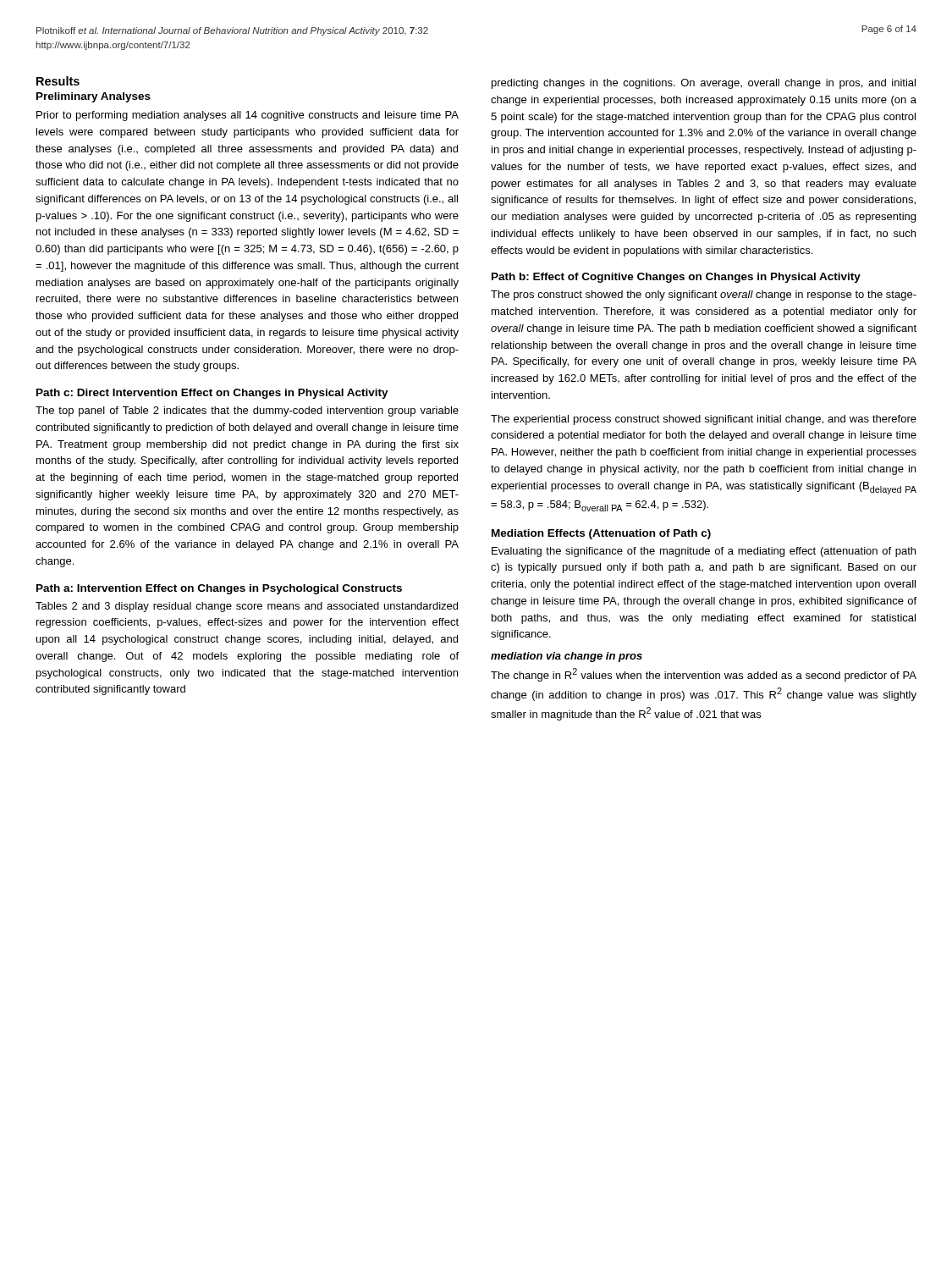Click where it says "Preliminary Analyses"
This screenshot has width=952, height=1270.
pyautogui.click(x=93, y=96)
